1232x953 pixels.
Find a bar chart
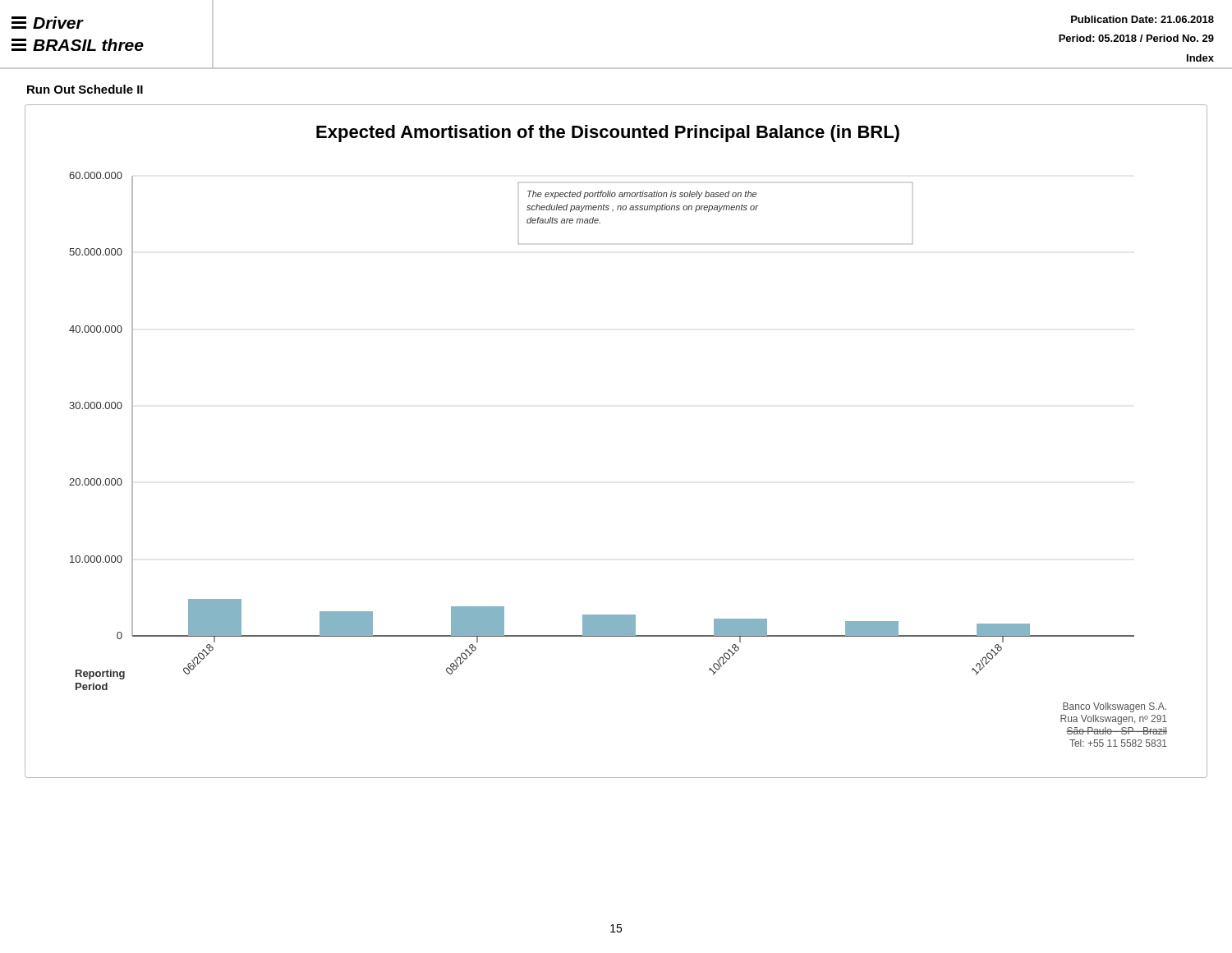616,441
